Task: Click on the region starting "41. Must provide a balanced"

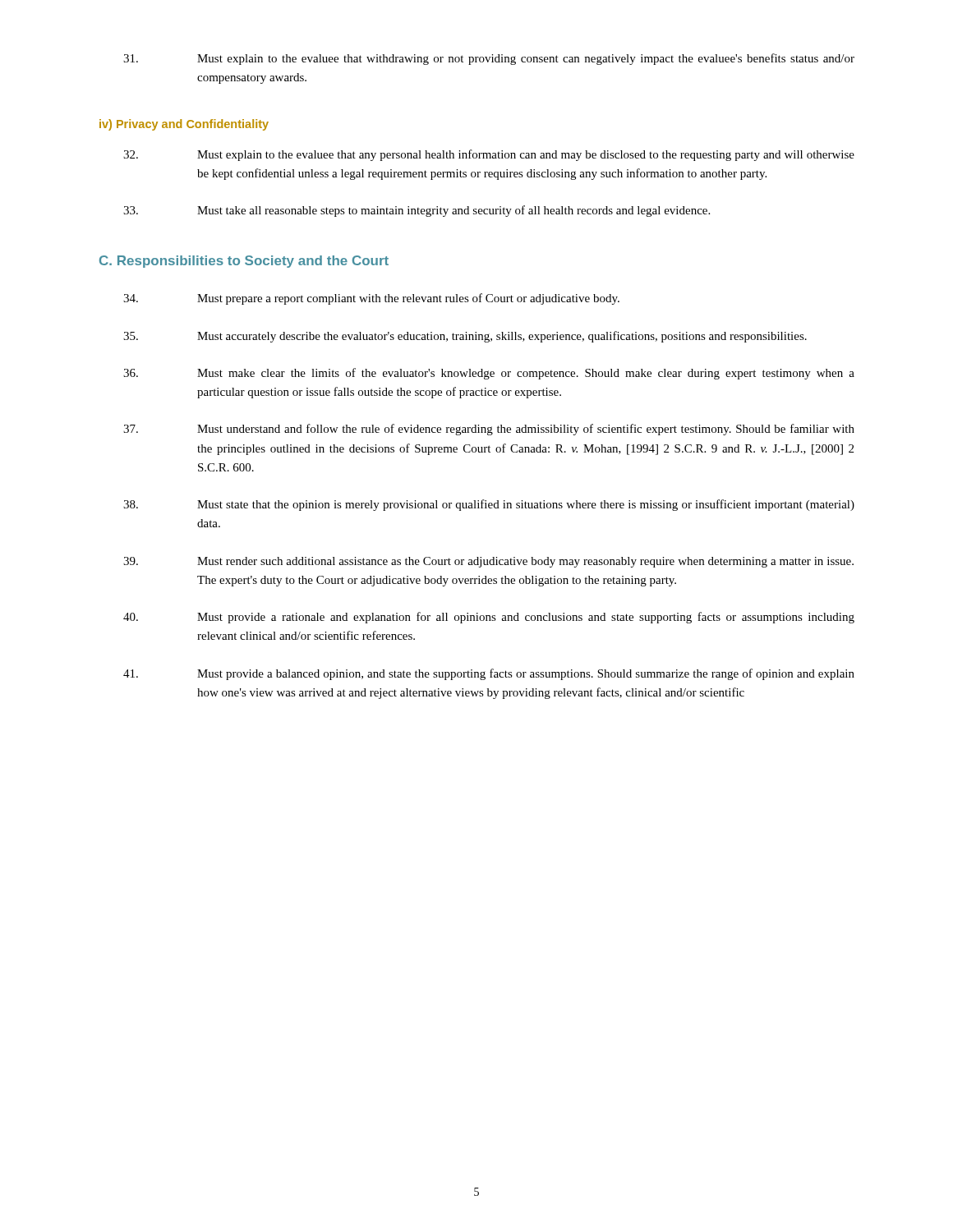Action: [476, 683]
